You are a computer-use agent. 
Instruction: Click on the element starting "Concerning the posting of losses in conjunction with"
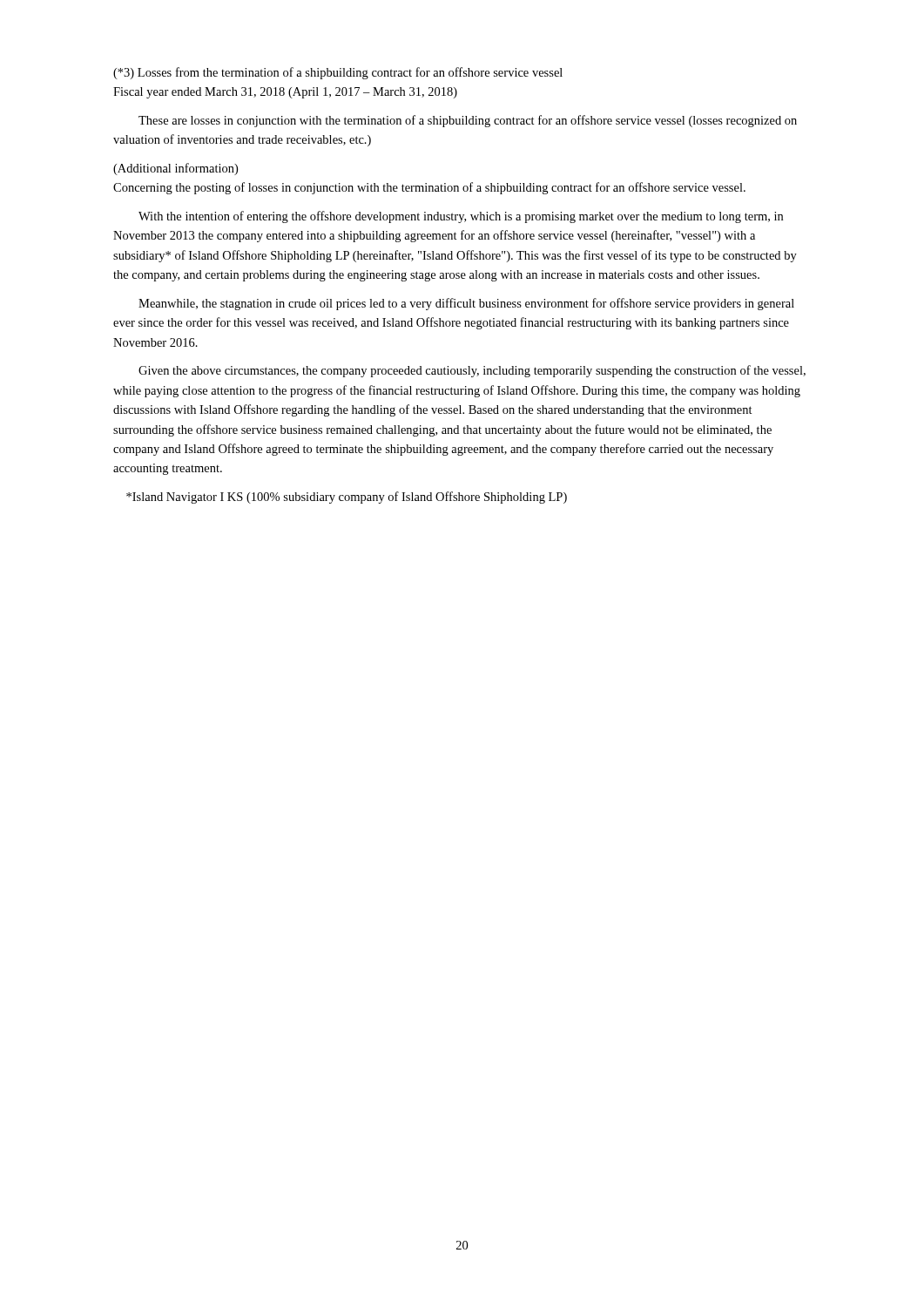(462, 188)
